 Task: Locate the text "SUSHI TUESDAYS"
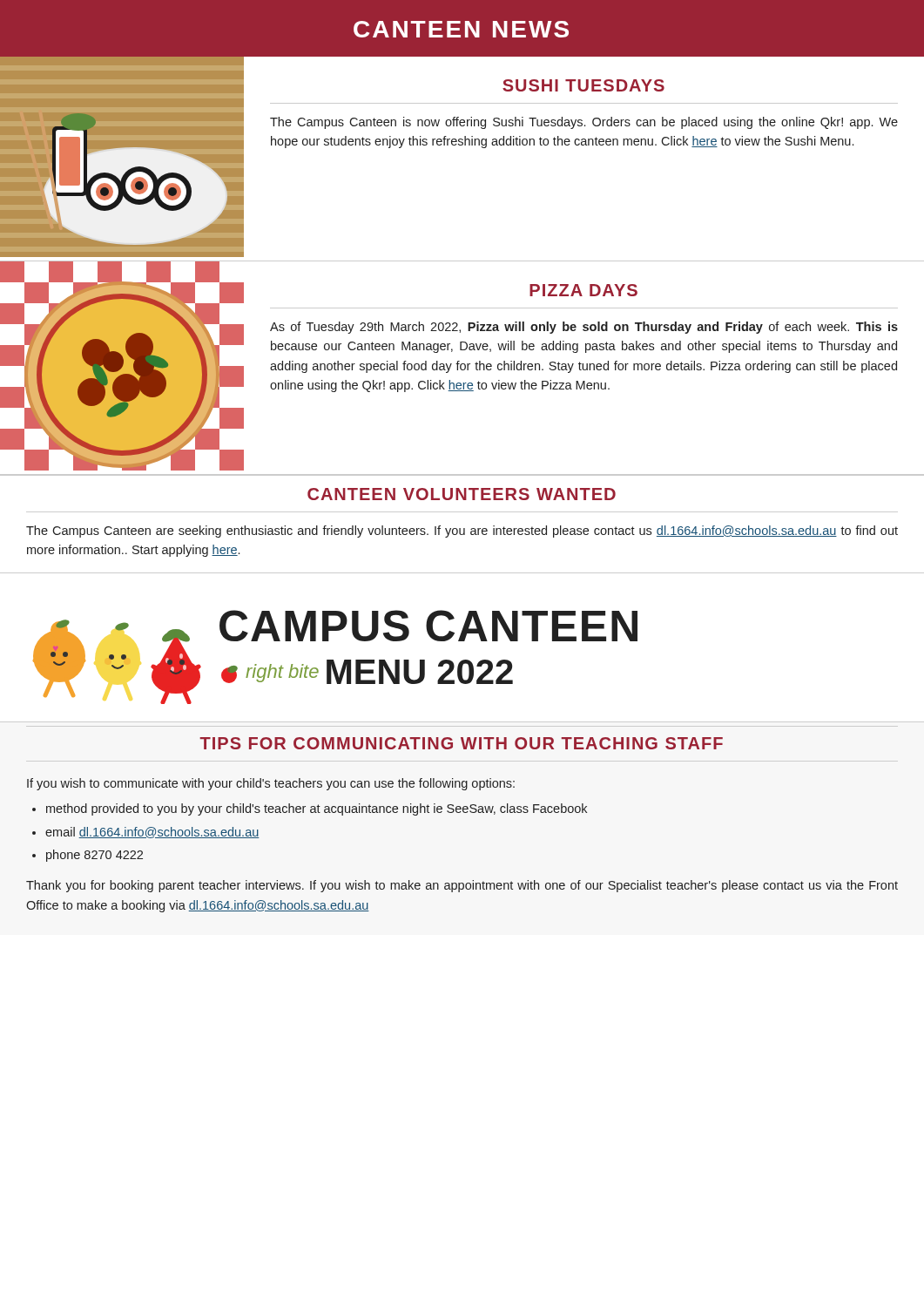click(584, 85)
